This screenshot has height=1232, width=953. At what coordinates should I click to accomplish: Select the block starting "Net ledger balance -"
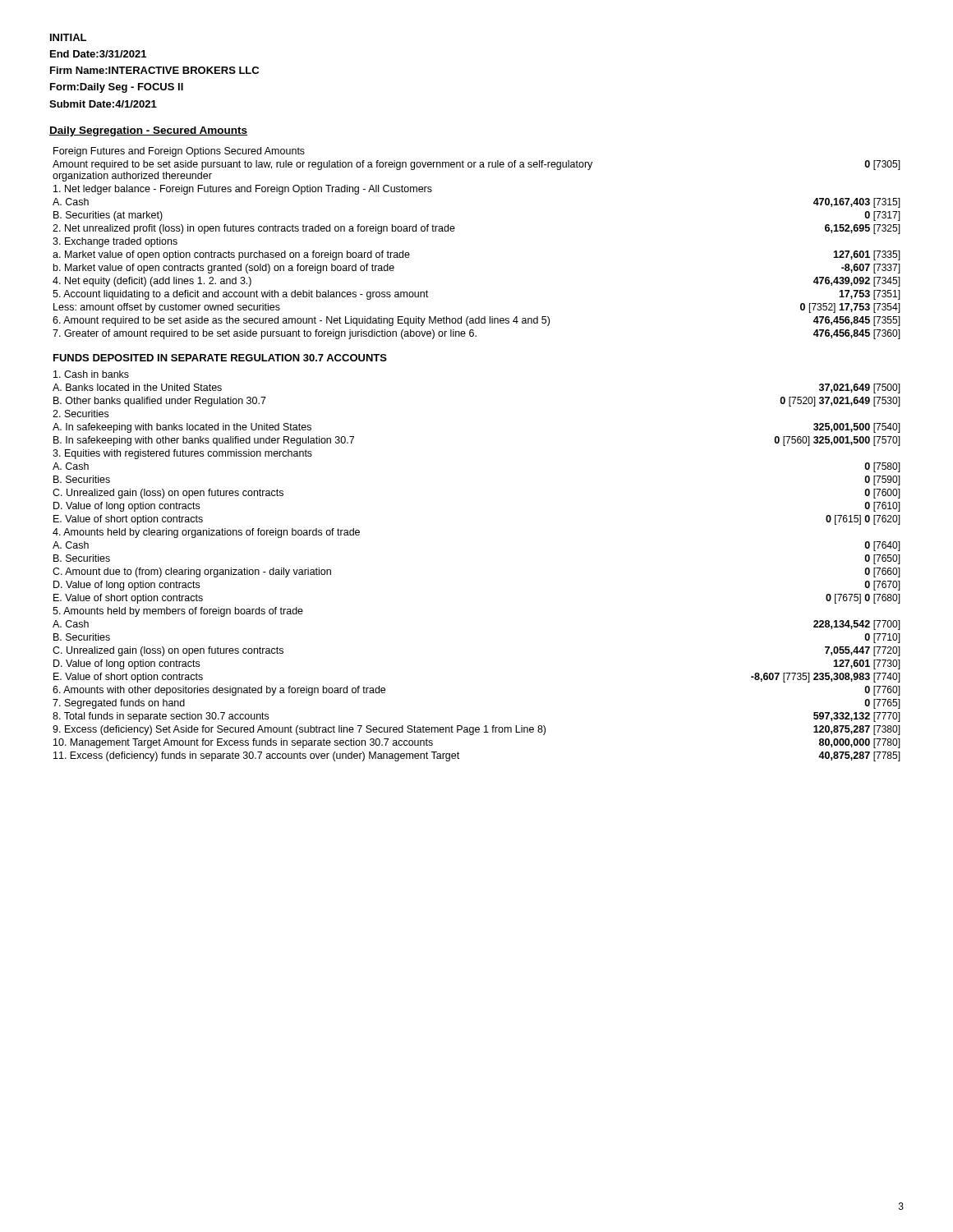pos(243,190)
